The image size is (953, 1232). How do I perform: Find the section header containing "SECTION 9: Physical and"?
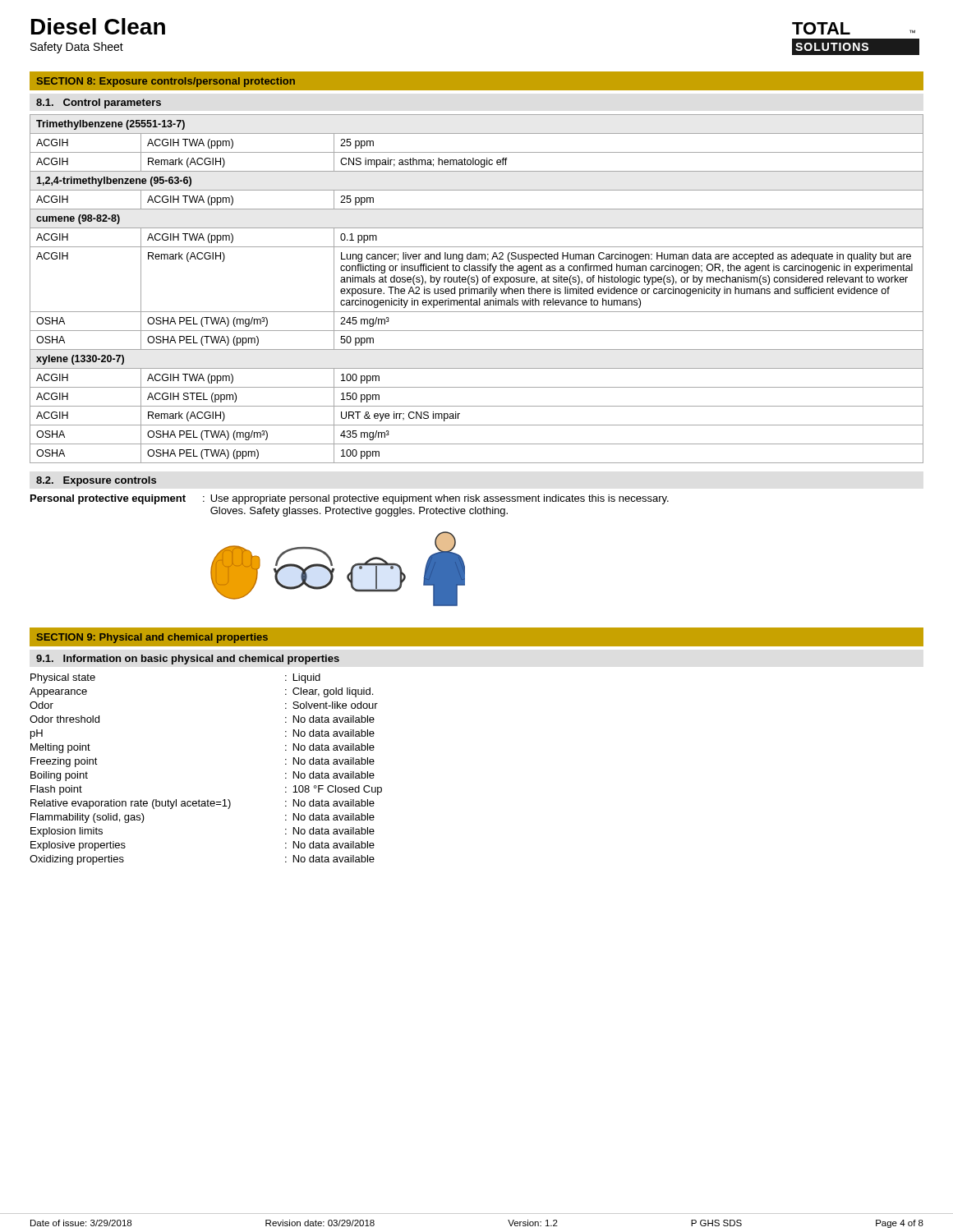152,637
